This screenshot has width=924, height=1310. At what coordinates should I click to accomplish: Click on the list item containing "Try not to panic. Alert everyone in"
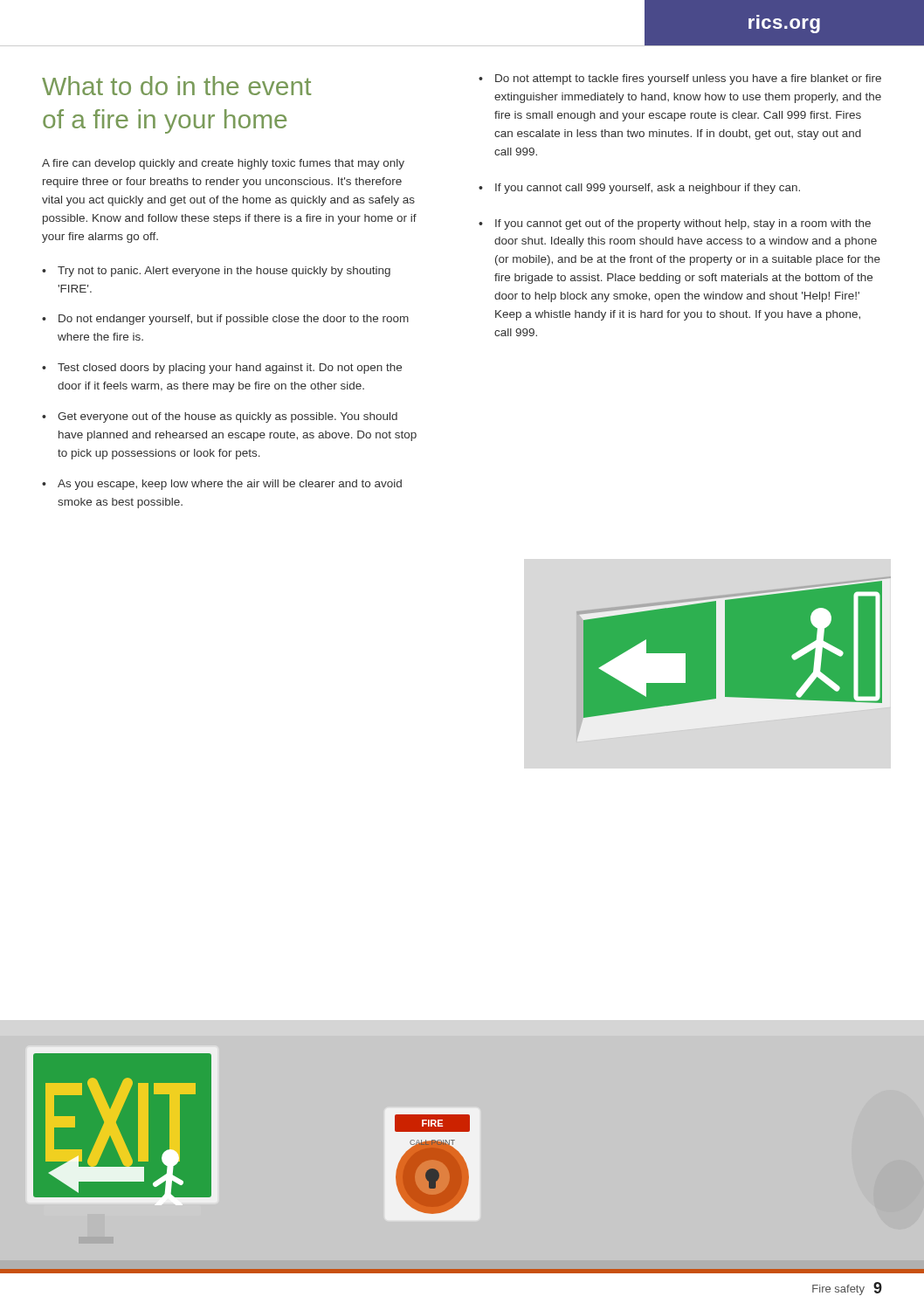pos(224,279)
